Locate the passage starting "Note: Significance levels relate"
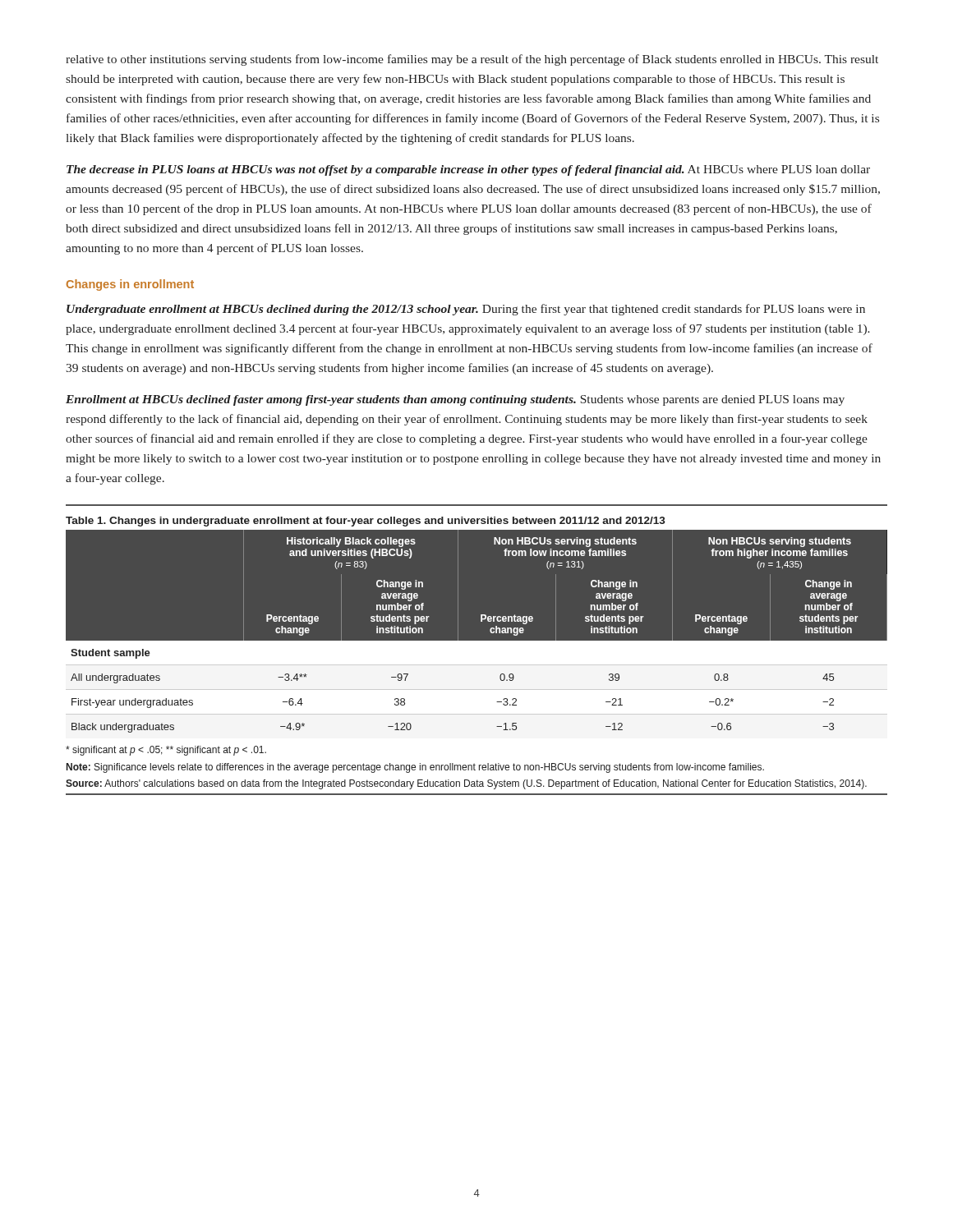The width and height of the screenshot is (953, 1232). [476, 767]
